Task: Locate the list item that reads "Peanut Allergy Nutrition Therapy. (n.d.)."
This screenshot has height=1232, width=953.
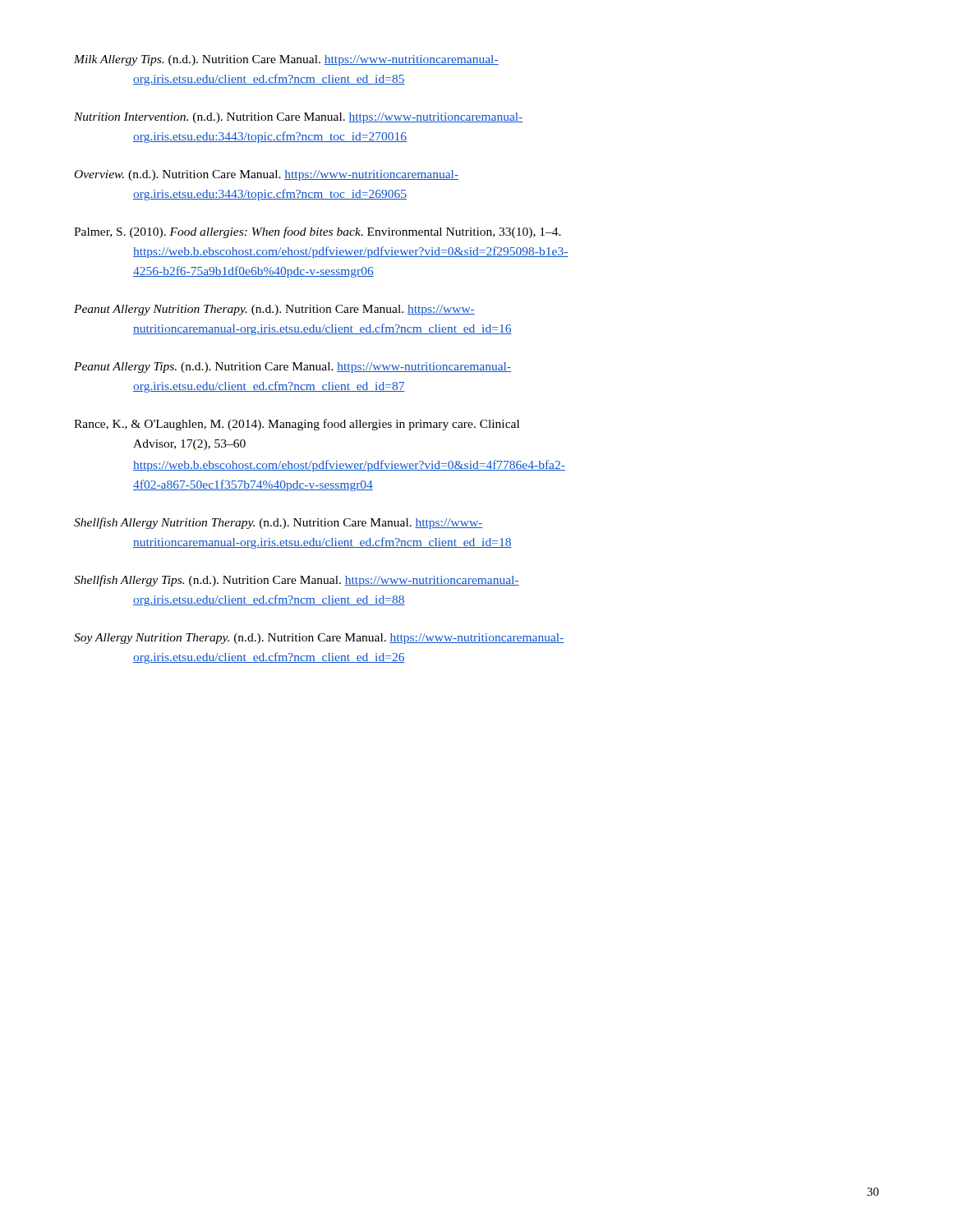Action: tap(476, 319)
